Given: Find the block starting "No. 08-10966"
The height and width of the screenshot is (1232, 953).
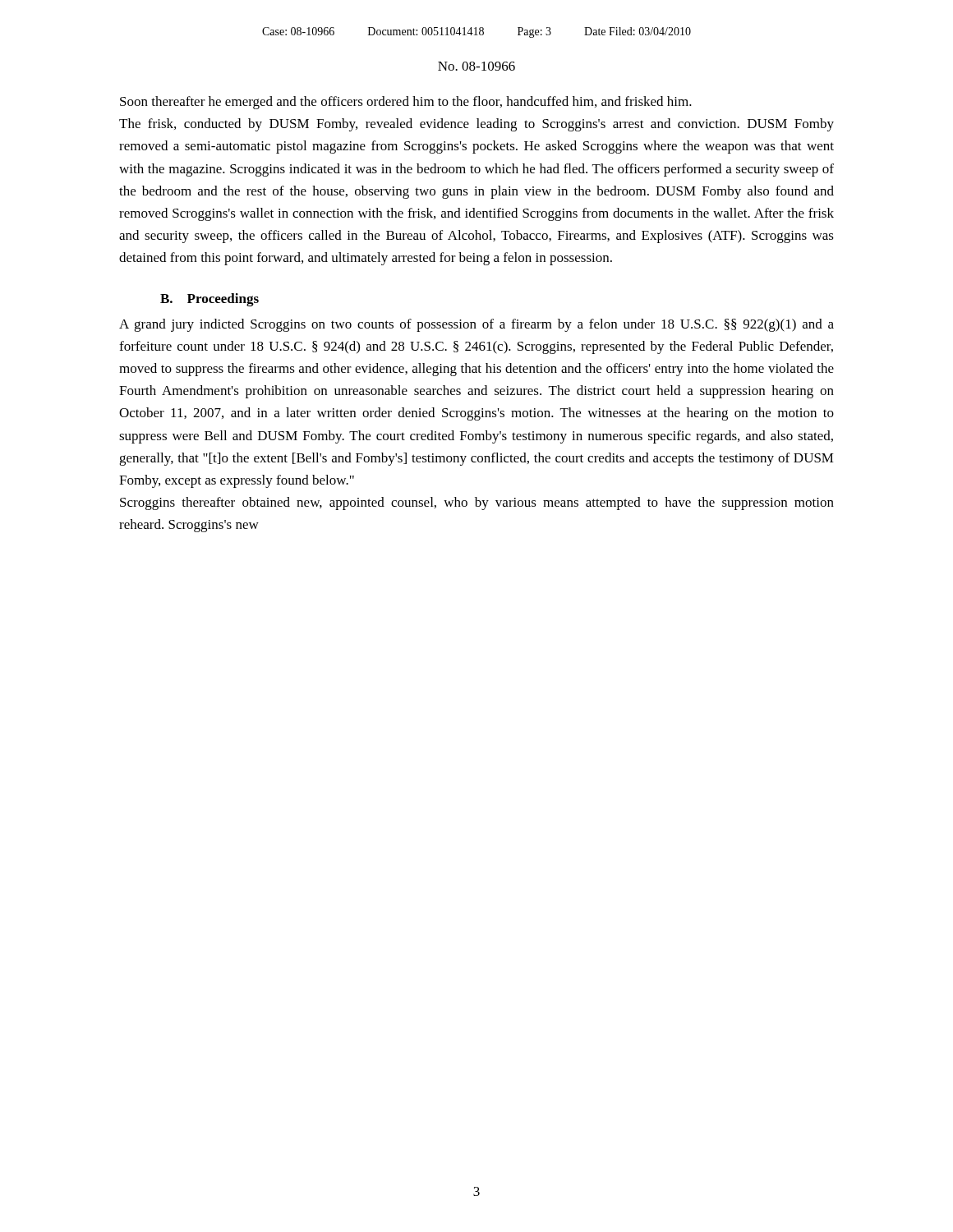Looking at the screenshot, I should (x=476, y=66).
